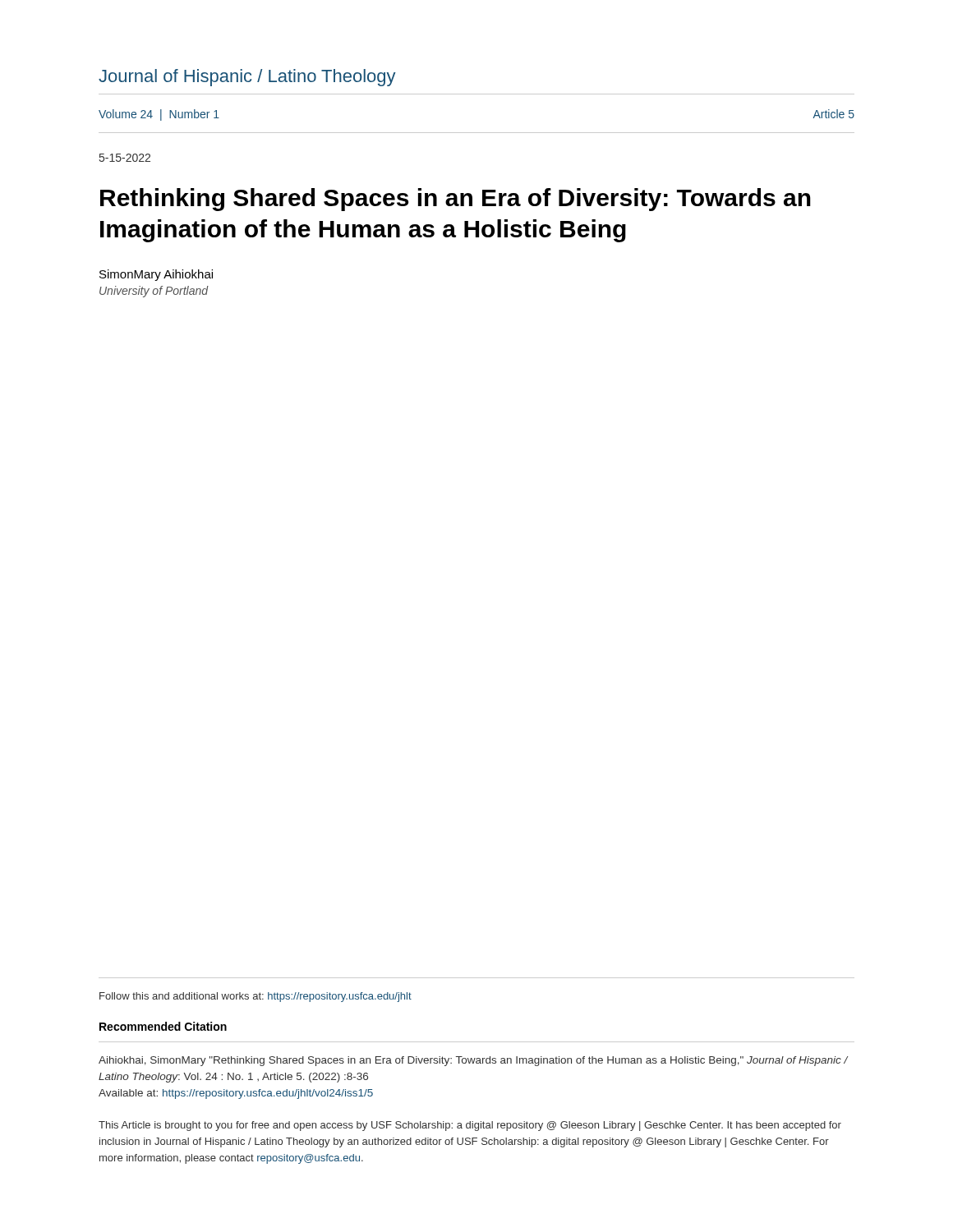Click on the section header with the text "Recommended Citation"
Screen dimensions: 1232x953
tap(163, 1027)
